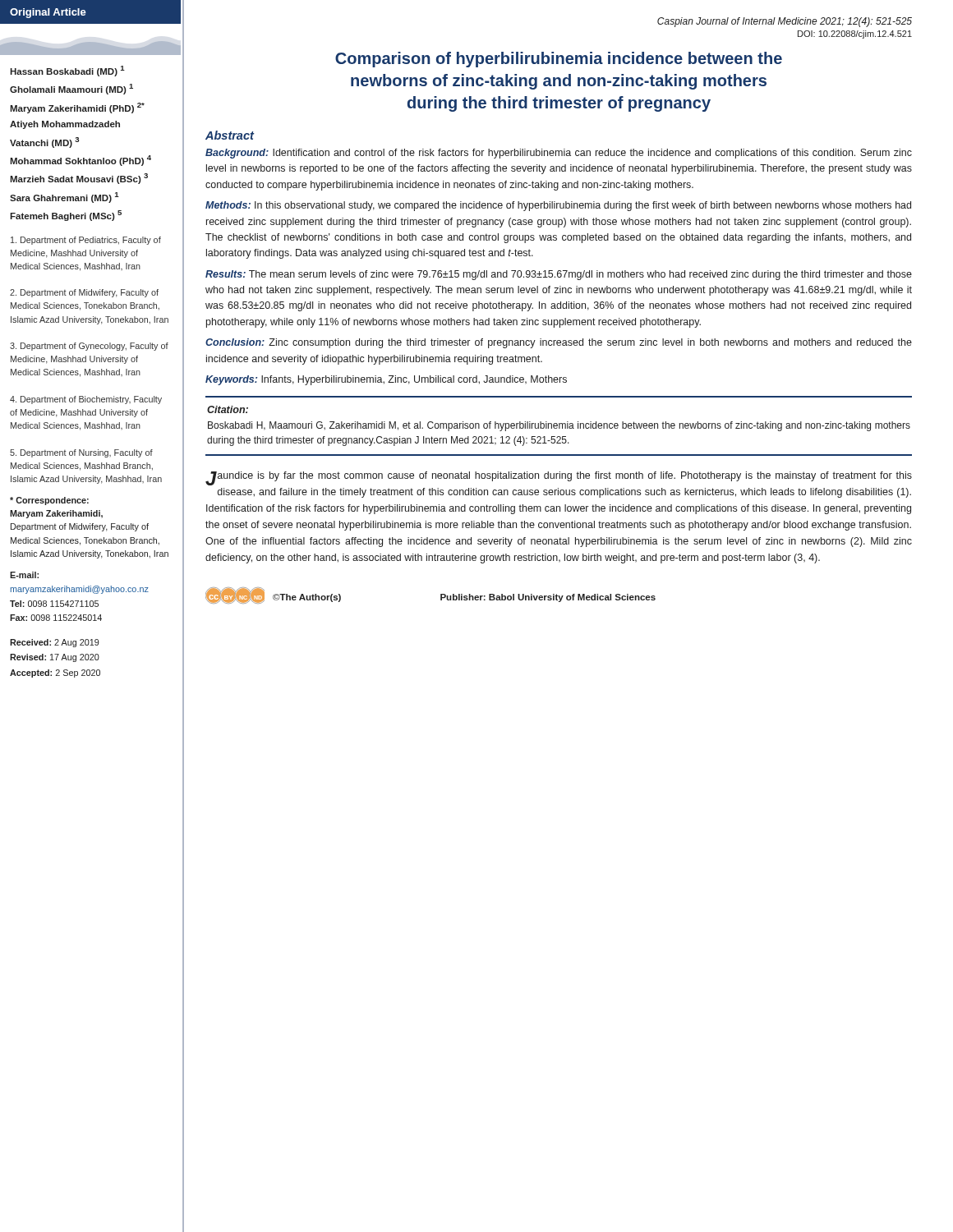
Task: Select the text block with the text "Results: The mean"
Action: tap(559, 298)
